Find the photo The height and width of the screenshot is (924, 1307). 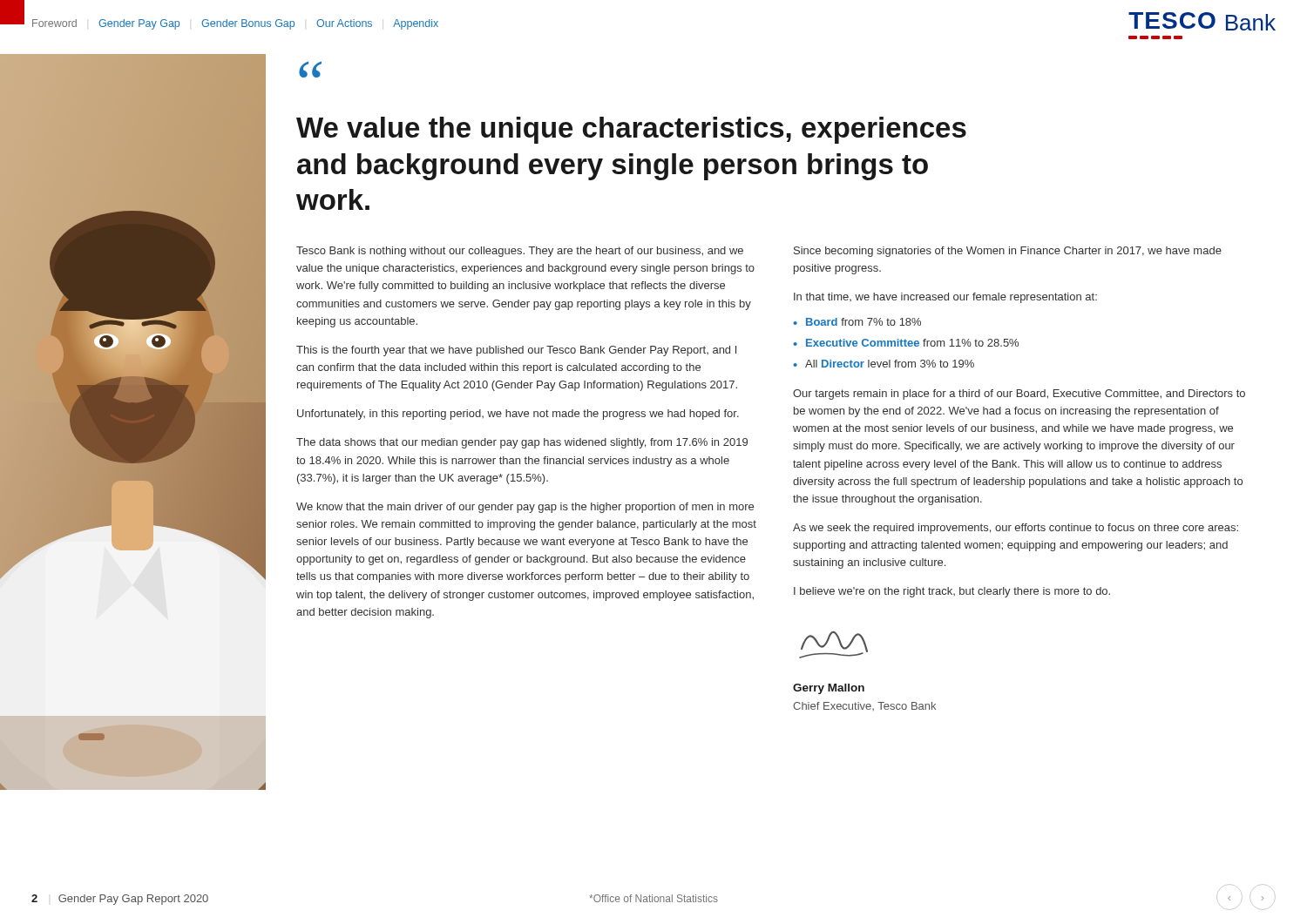coord(133,422)
